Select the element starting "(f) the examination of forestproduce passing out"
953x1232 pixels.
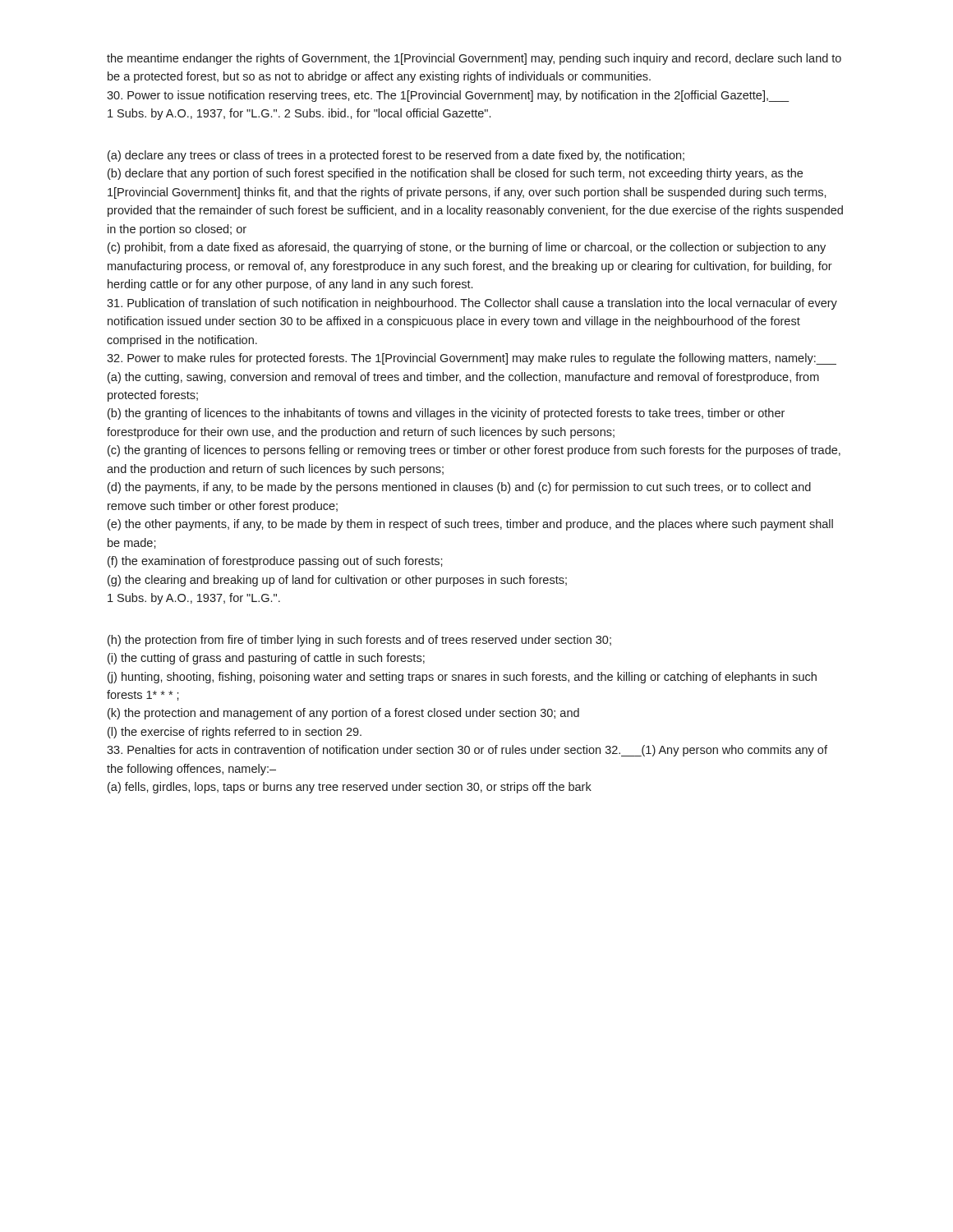275,561
